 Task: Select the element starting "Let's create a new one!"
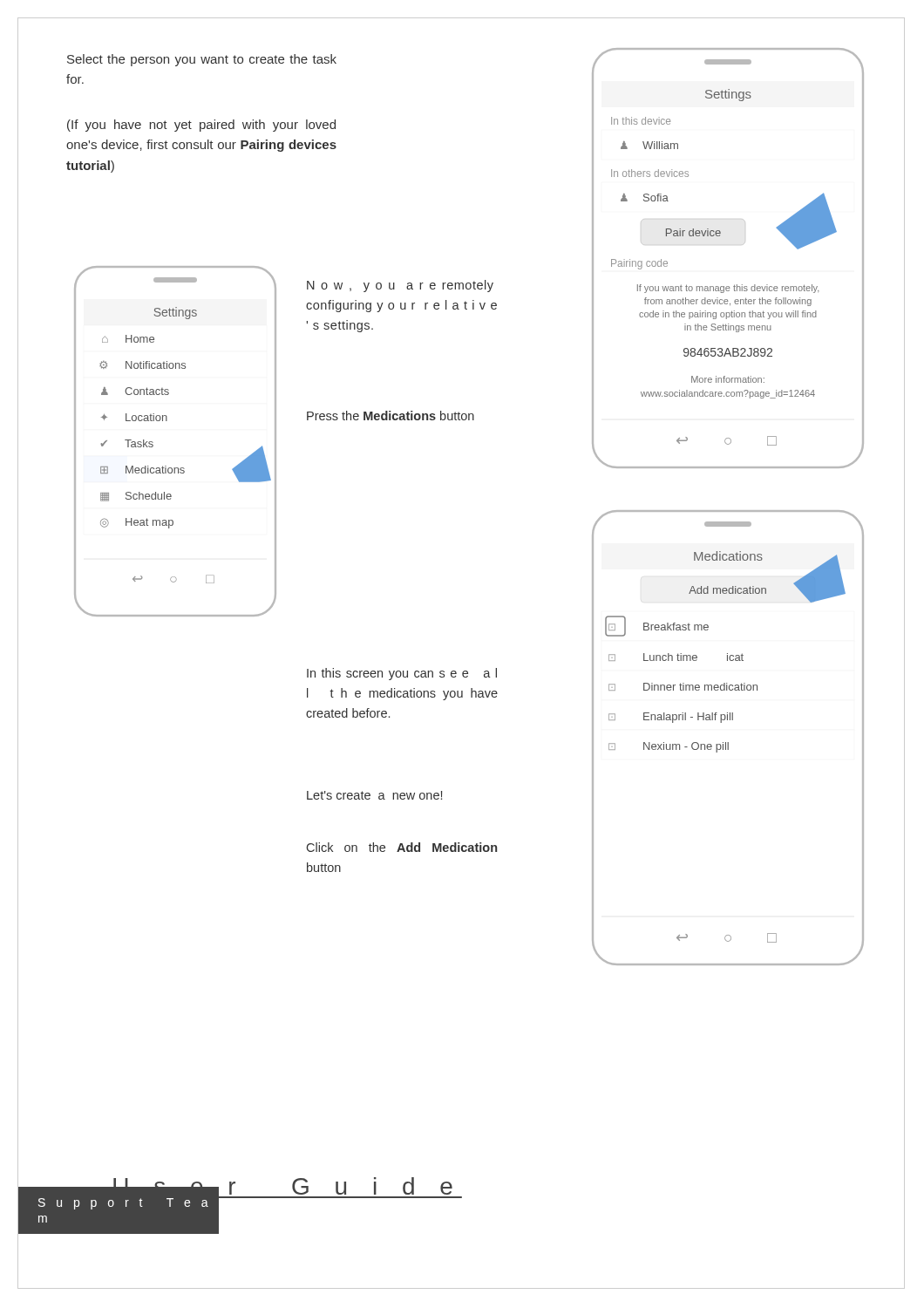point(375,795)
